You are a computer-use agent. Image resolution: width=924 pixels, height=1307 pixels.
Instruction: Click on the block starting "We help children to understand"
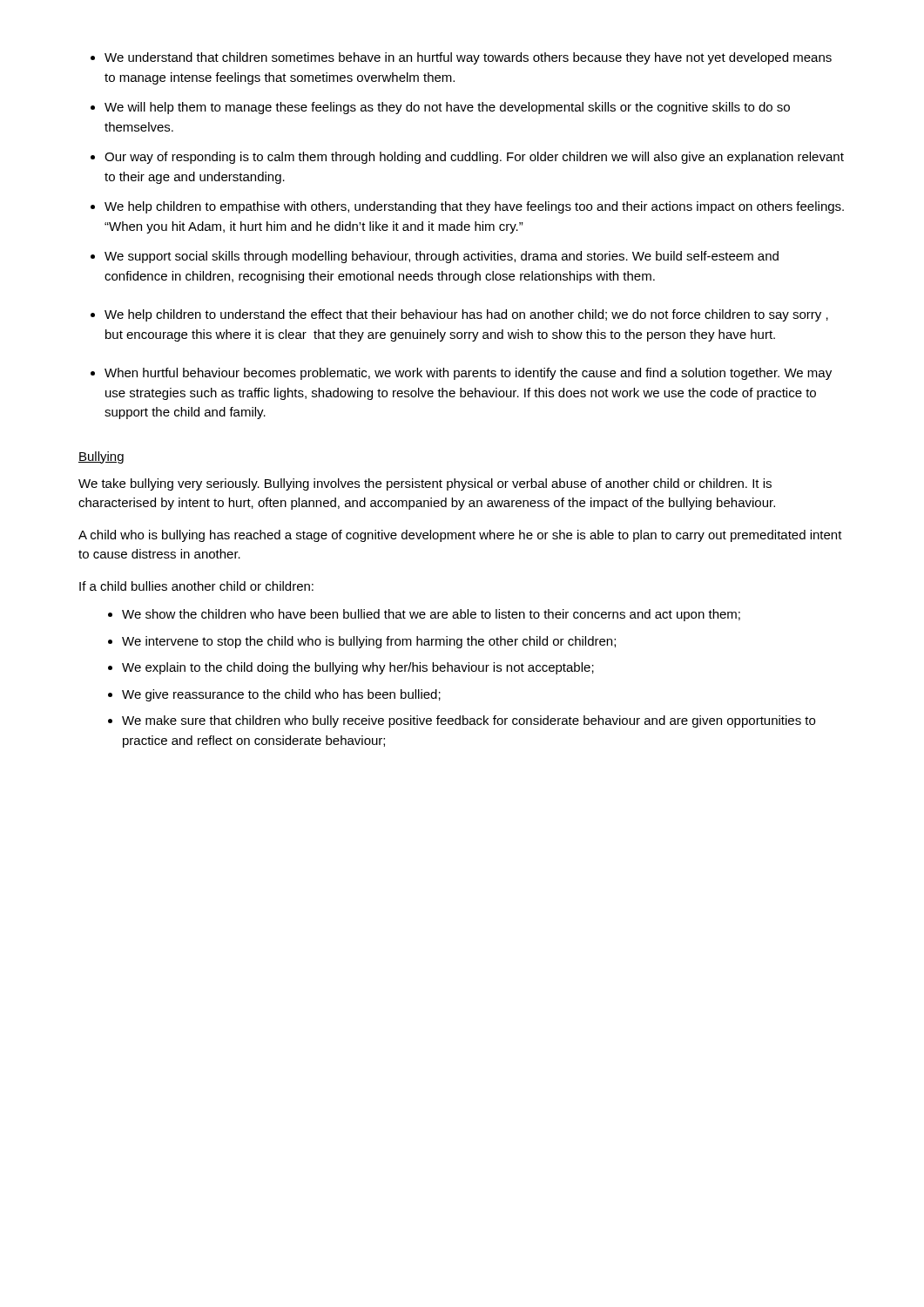(x=467, y=324)
